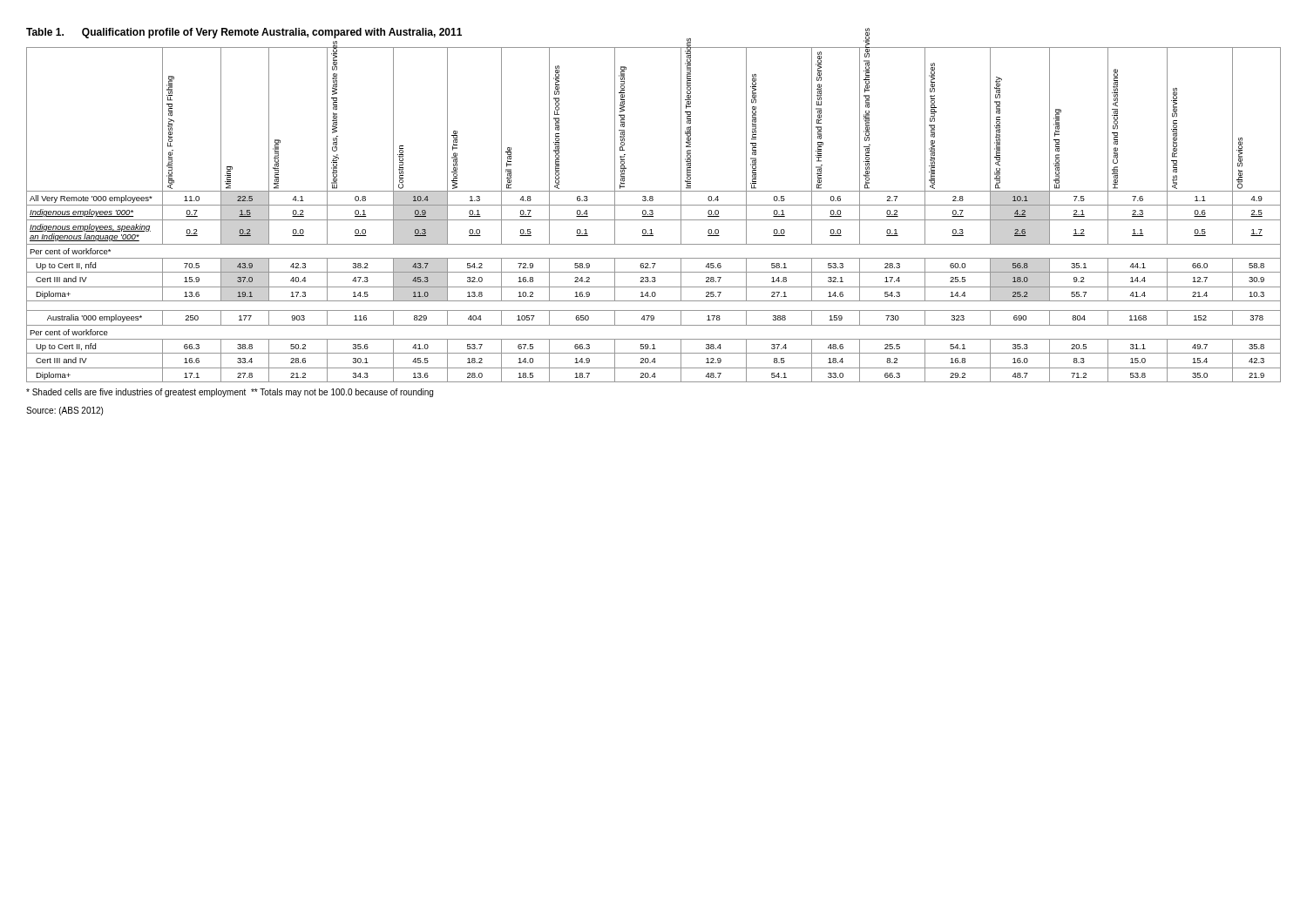The image size is (1307, 924).
Task: Select the table that reads "Agriculture, Forestry and Fishing"
Action: click(x=654, y=215)
